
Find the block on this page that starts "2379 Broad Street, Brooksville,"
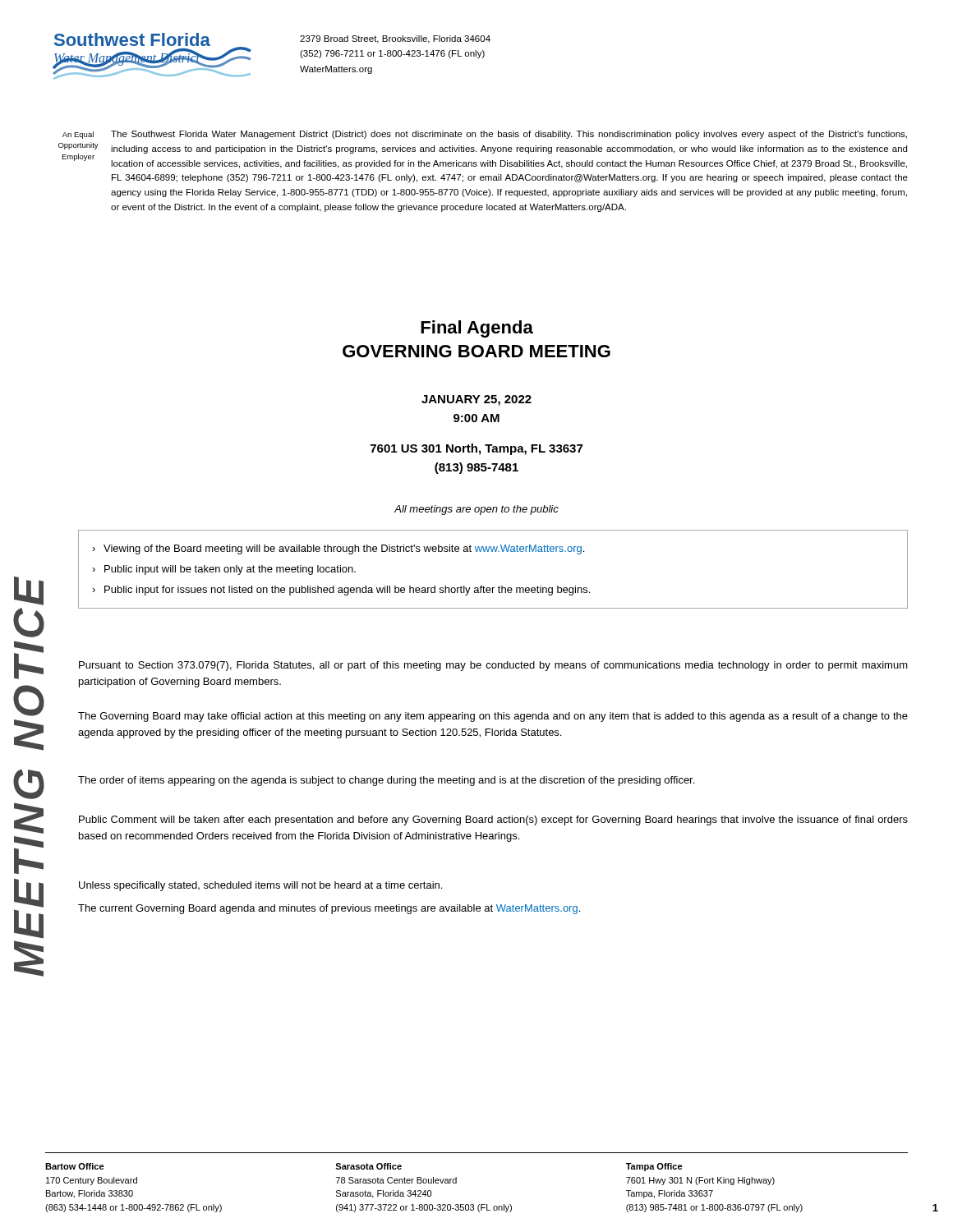(x=395, y=54)
